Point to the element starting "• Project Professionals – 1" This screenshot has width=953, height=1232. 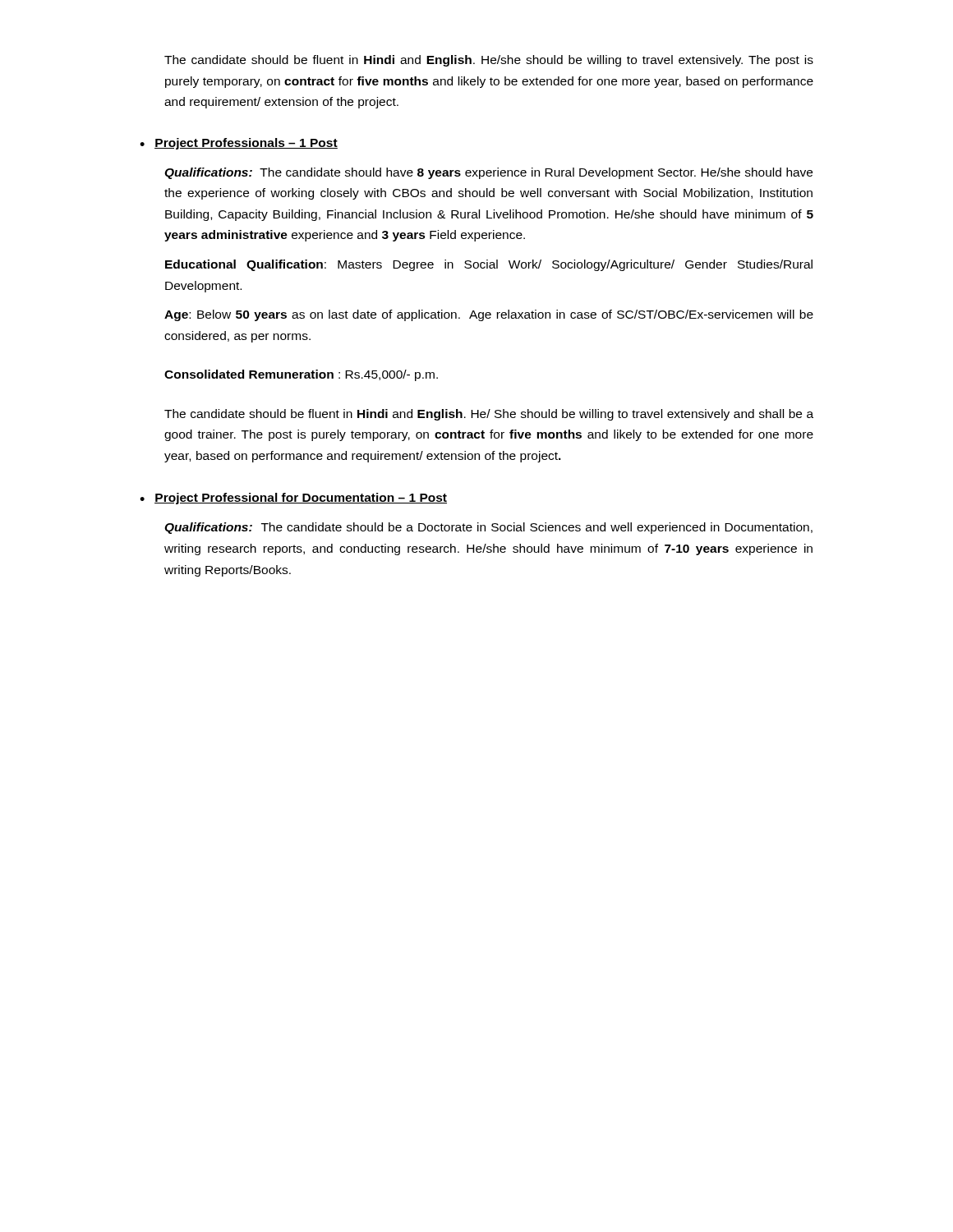click(476, 301)
